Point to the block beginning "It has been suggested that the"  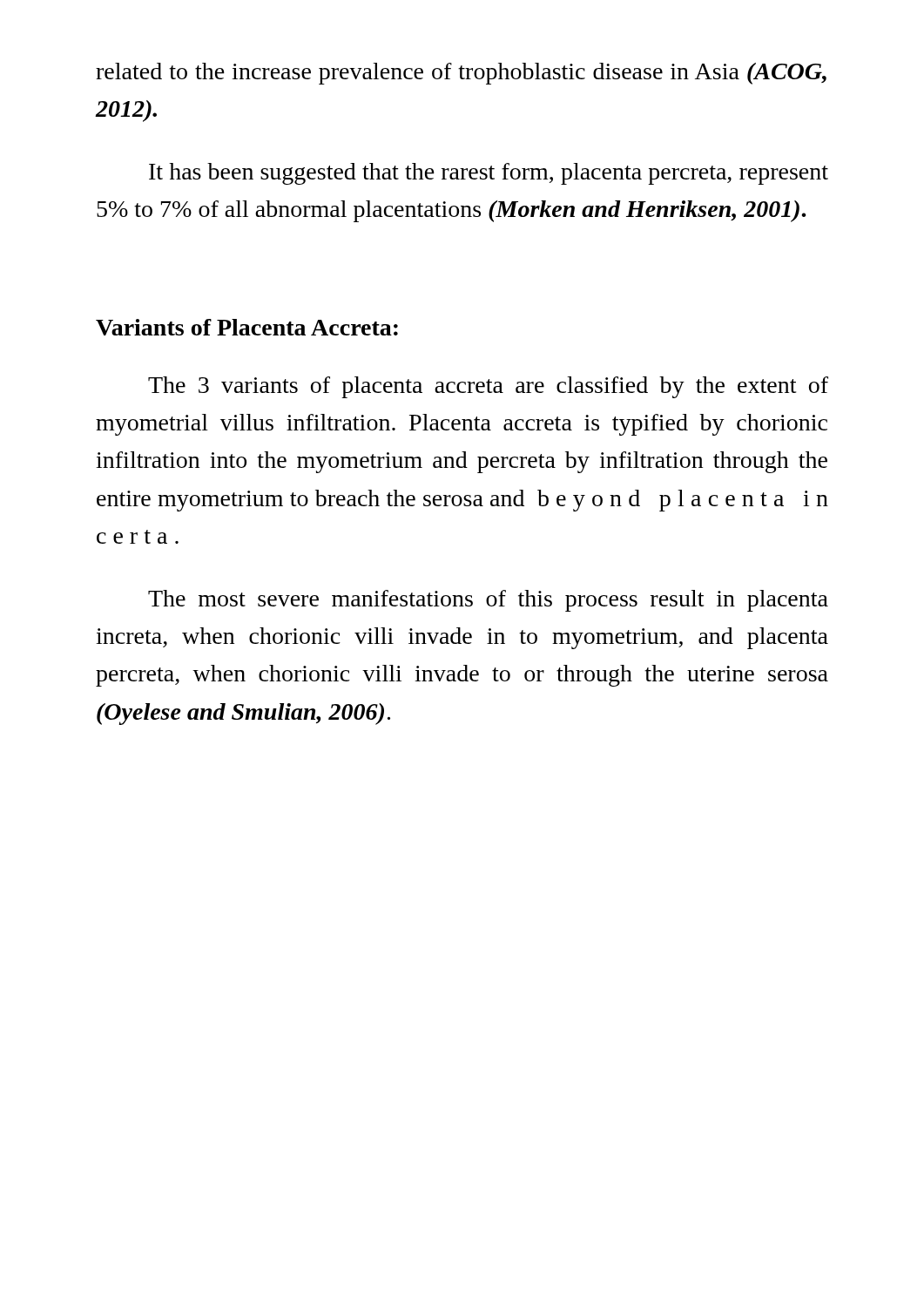coord(462,190)
